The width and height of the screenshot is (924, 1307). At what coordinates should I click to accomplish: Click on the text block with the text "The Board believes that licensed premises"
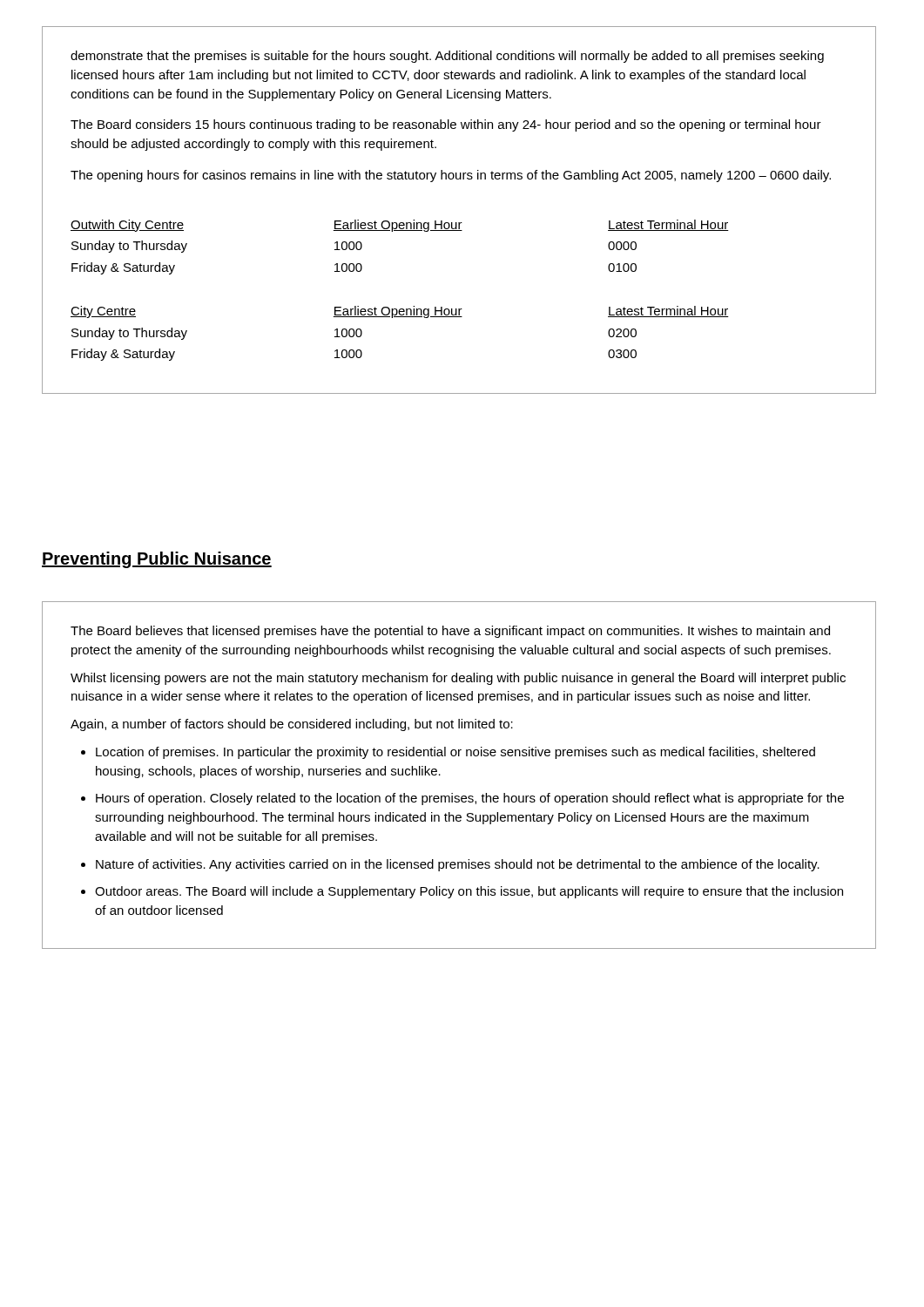point(451,640)
